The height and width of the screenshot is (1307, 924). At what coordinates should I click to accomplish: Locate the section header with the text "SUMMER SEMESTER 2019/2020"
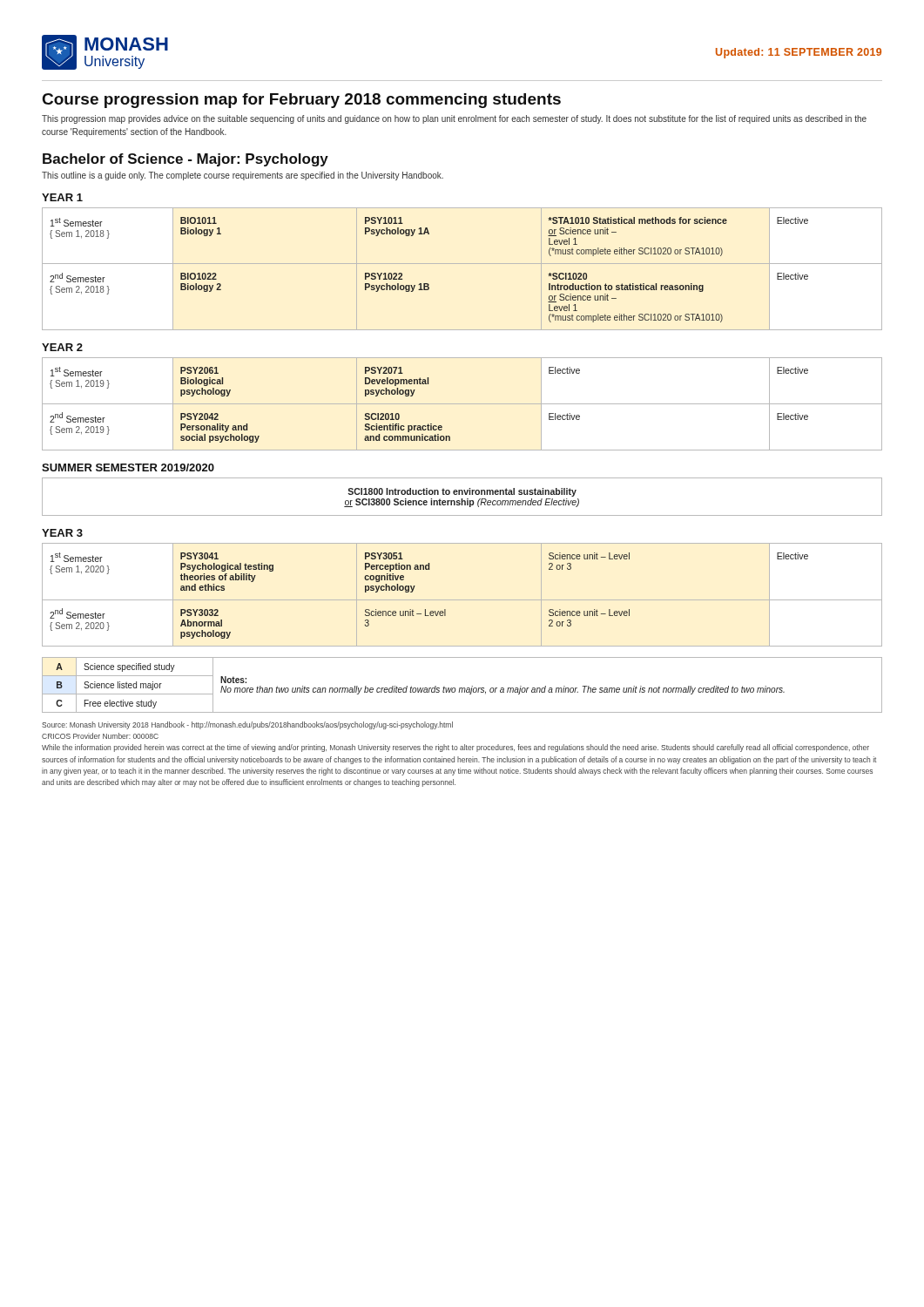click(128, 468)
